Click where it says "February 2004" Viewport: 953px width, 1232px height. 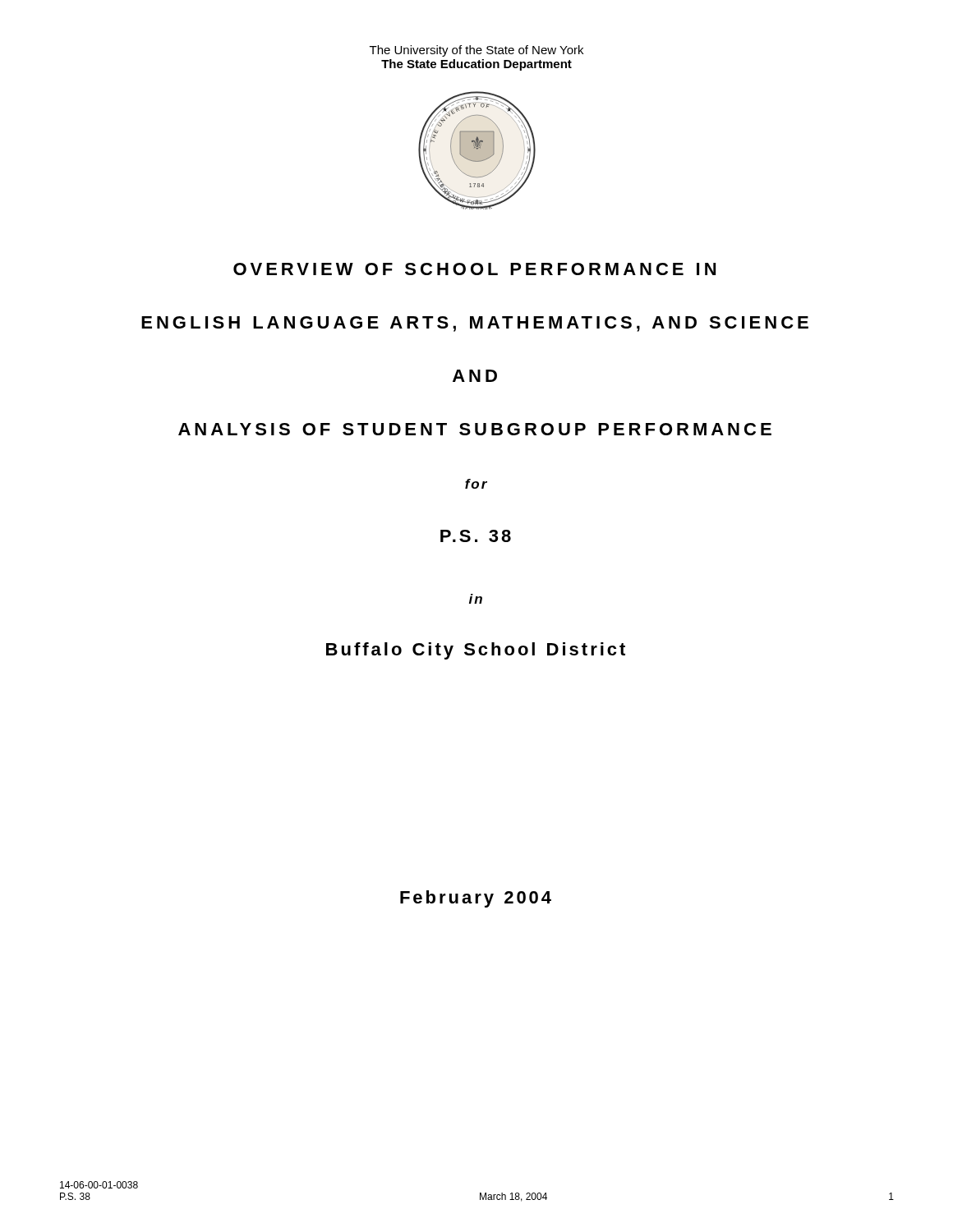pyautogui.click(x=476, y=897)
